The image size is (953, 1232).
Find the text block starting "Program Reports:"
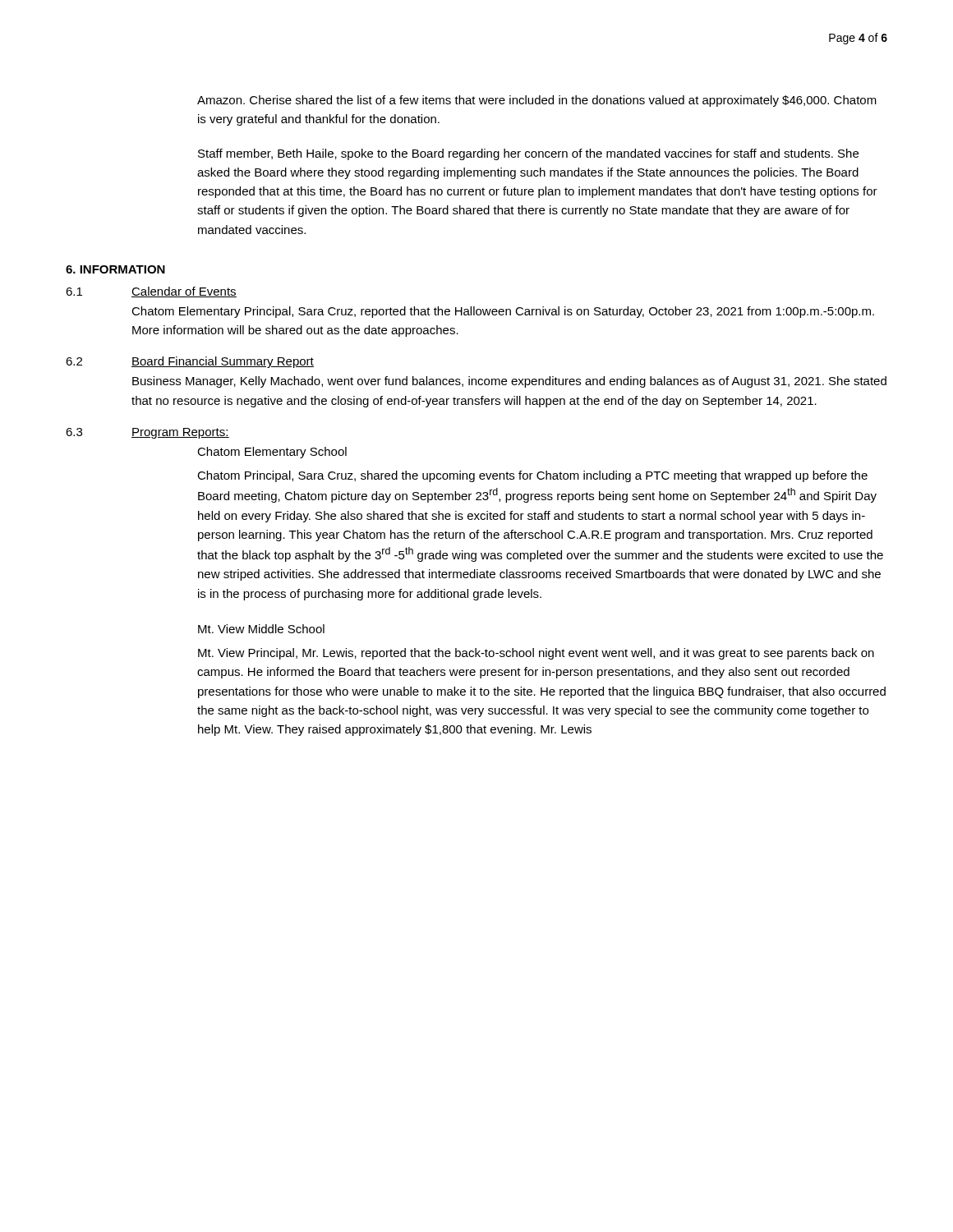[180, 431]
